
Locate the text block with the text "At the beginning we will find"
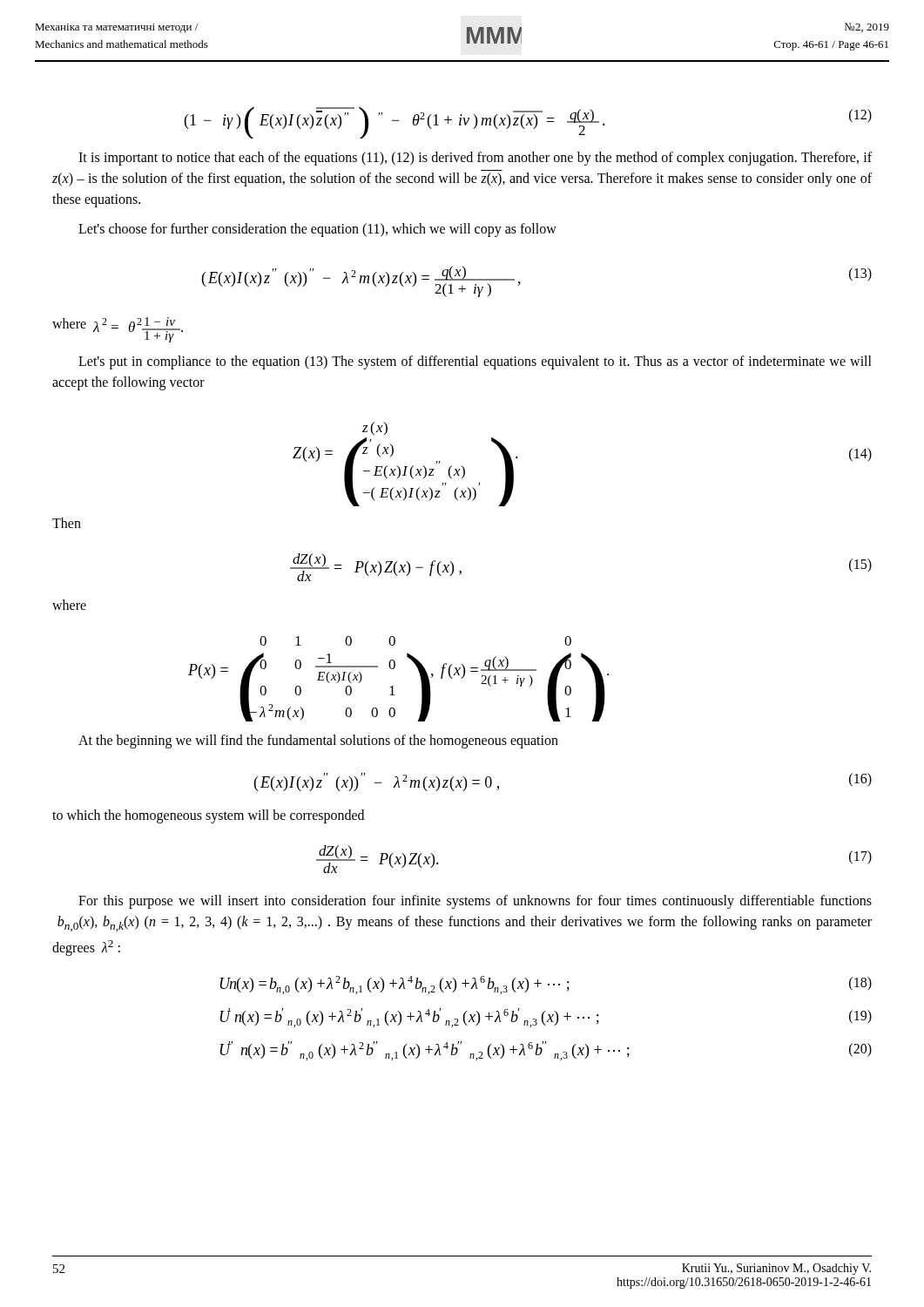click(318, 740)
